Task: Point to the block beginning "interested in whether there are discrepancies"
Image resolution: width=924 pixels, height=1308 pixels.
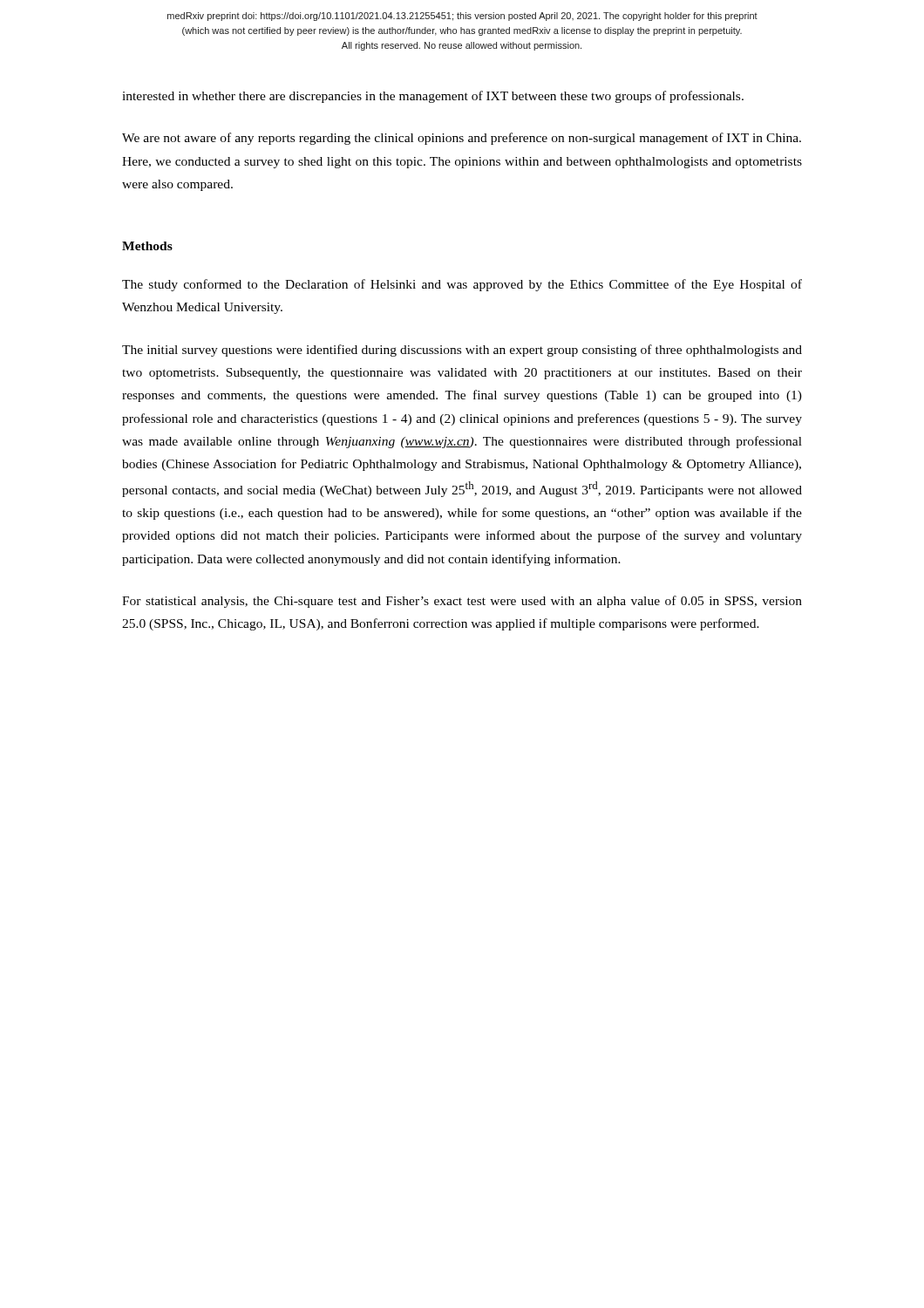Action: [433, 96]
